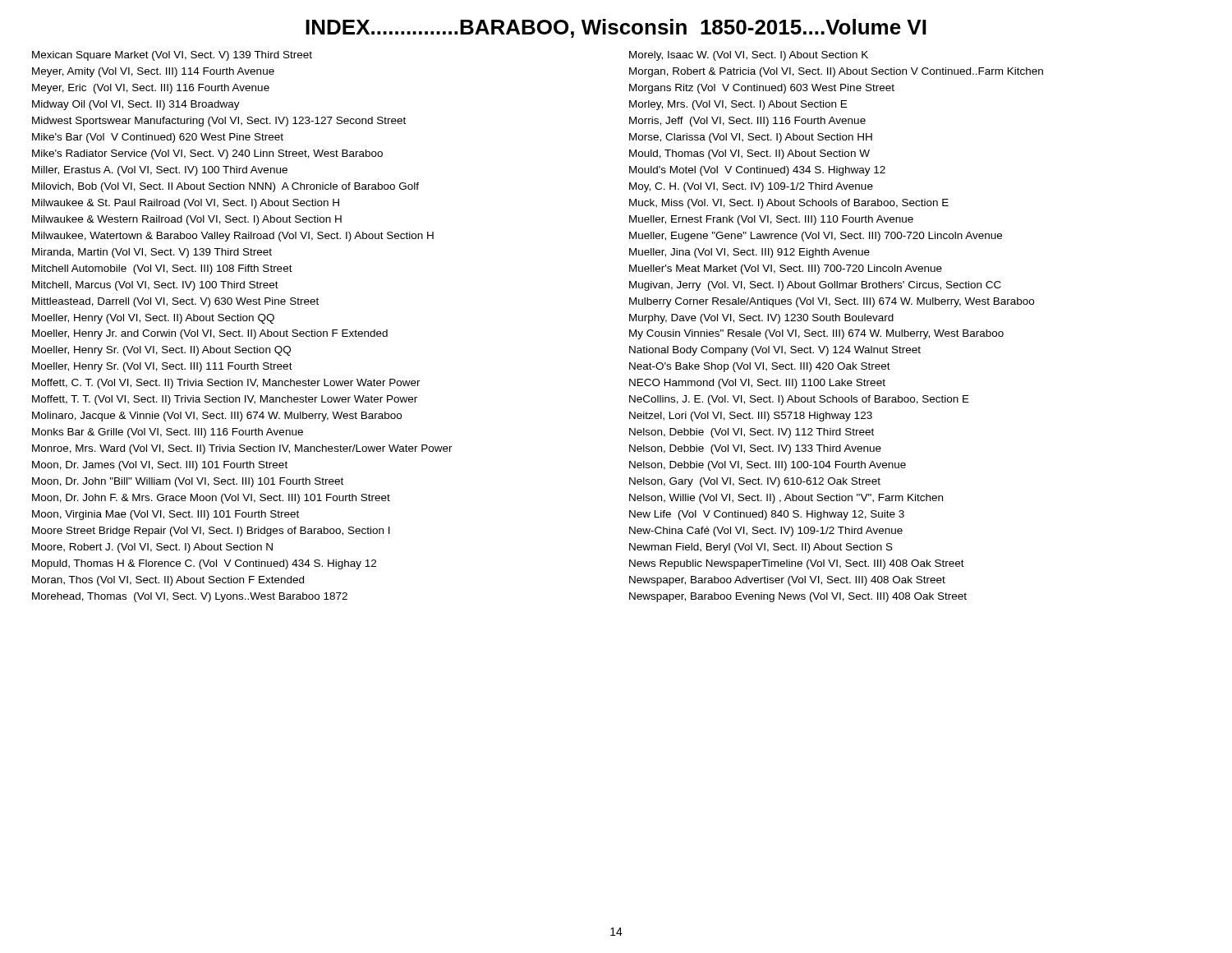Click on the passage starting "Mitchell, Marcus (Vol VI, Sect. IV)"
Screen dimensions: 953x1232
click(x=155, y=284)
